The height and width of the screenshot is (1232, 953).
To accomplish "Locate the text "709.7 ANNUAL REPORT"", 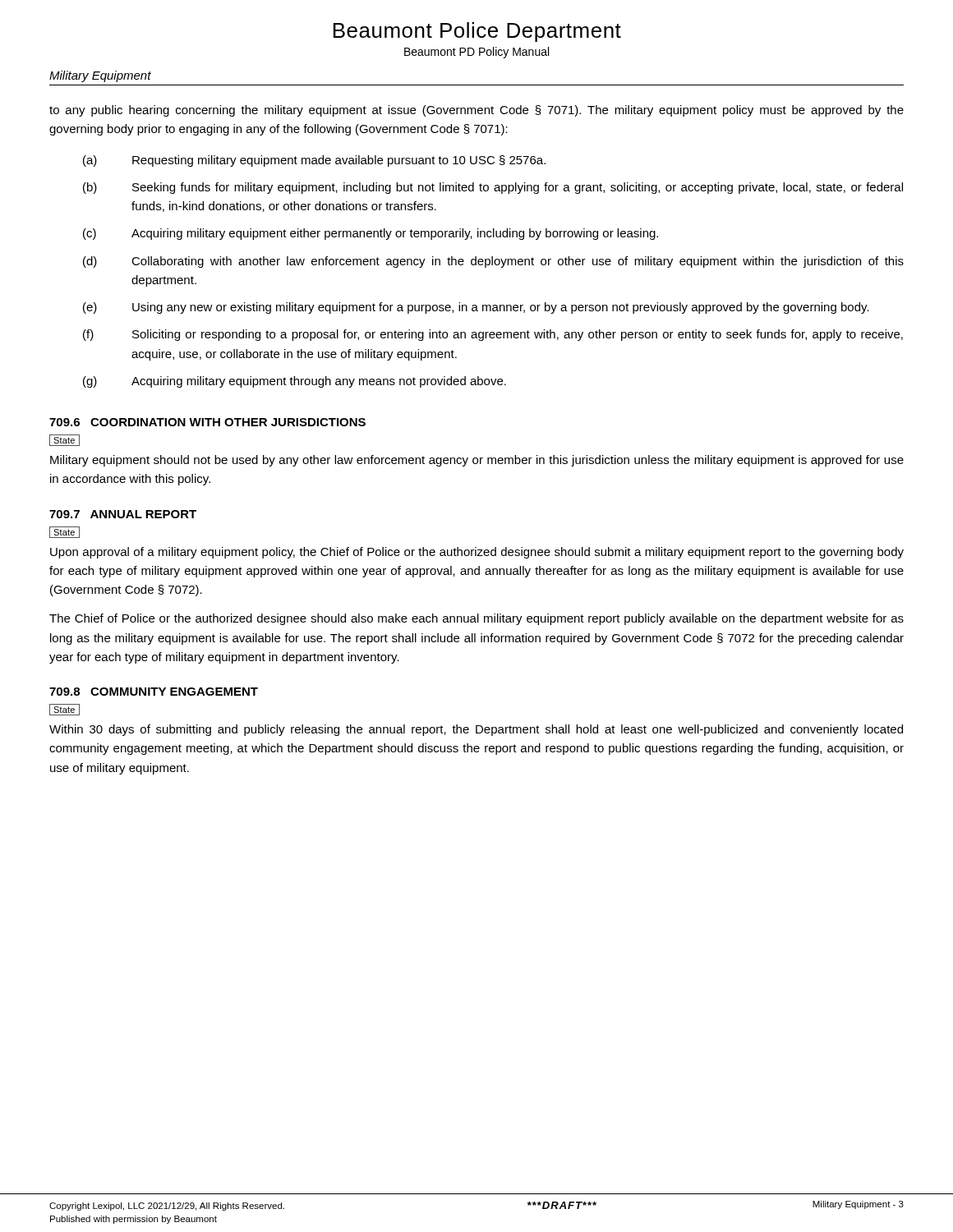I will tap(123, 513).
